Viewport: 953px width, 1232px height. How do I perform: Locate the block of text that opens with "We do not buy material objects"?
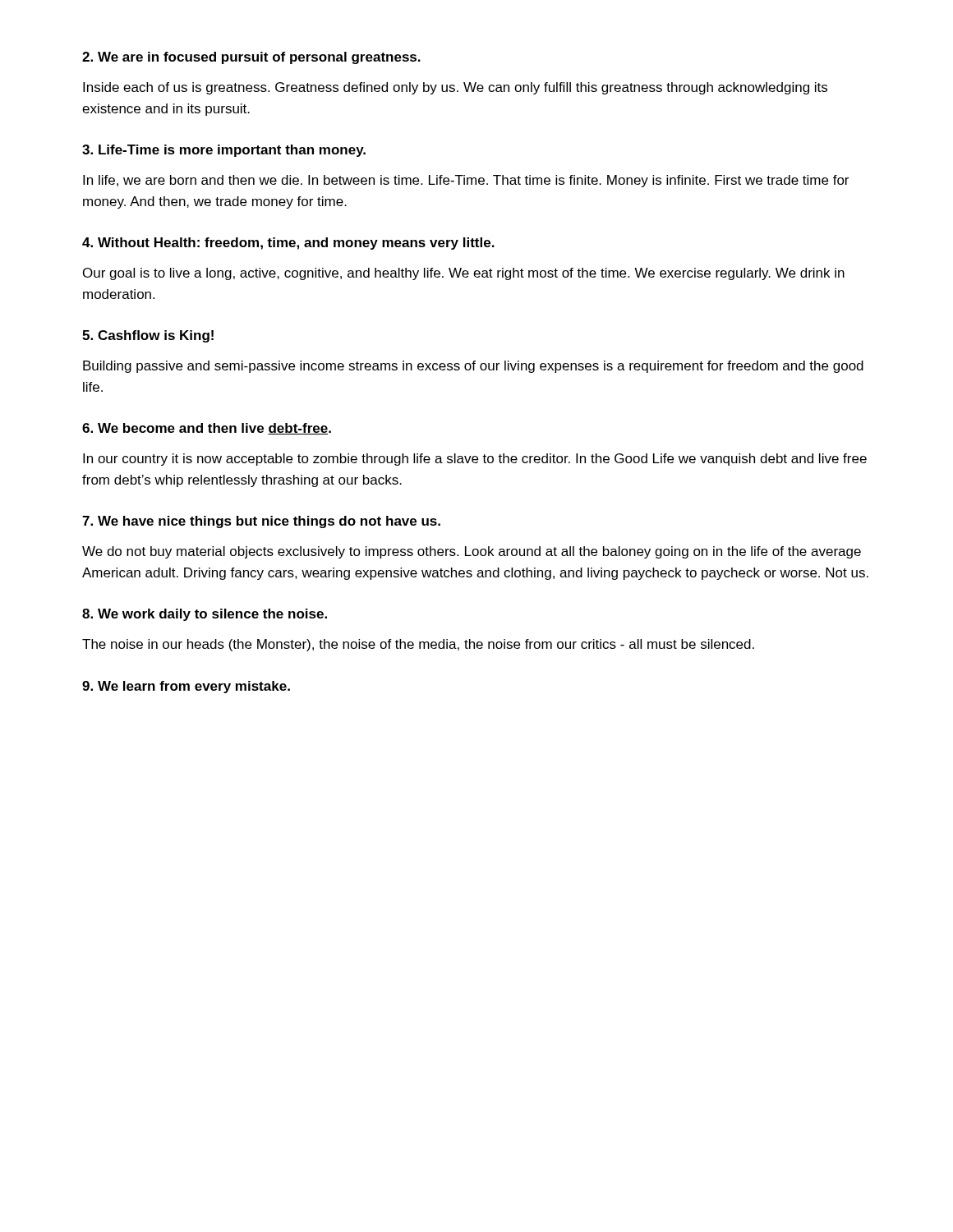[x=476, y=562]
